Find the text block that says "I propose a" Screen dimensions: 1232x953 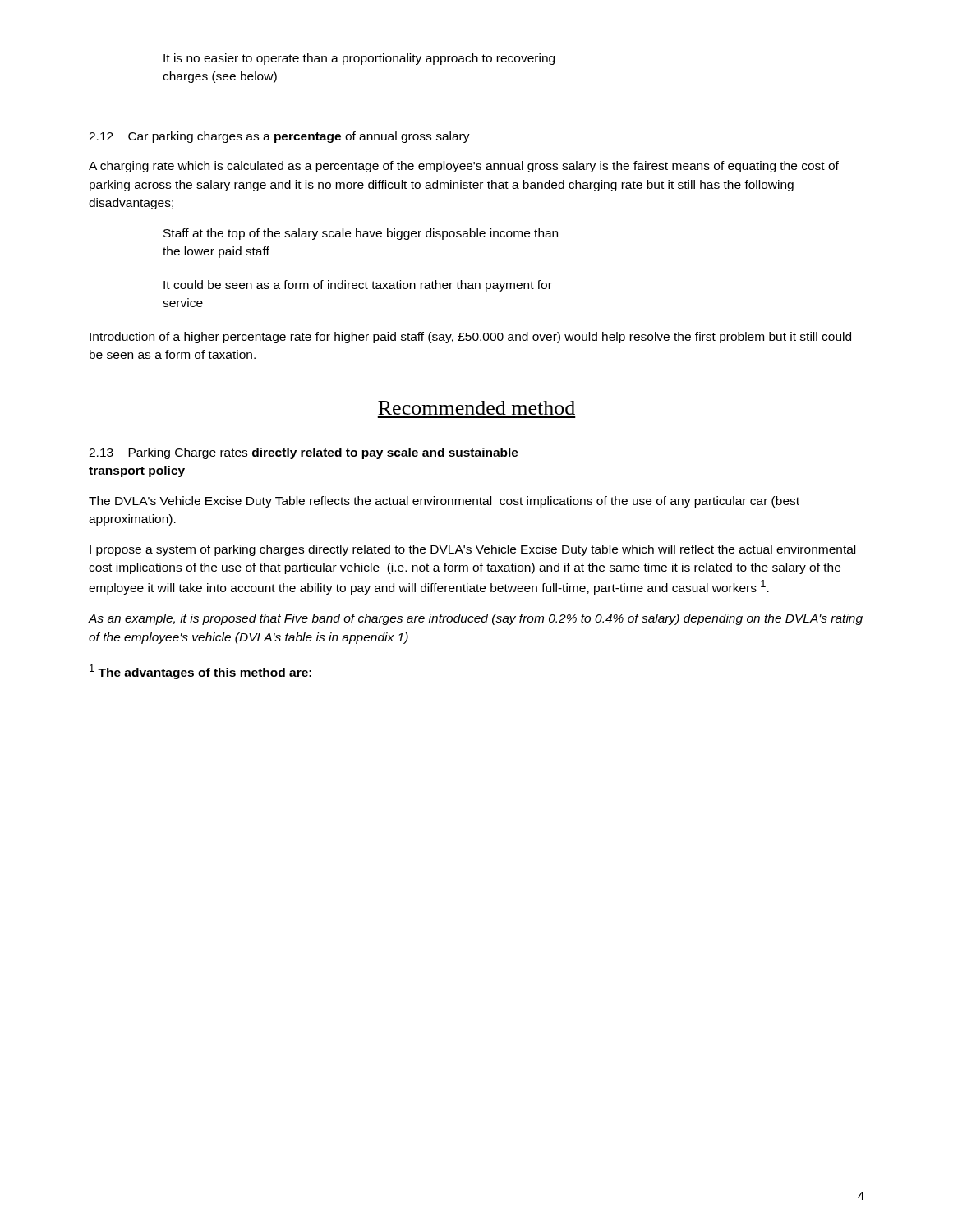coord(476,569)
